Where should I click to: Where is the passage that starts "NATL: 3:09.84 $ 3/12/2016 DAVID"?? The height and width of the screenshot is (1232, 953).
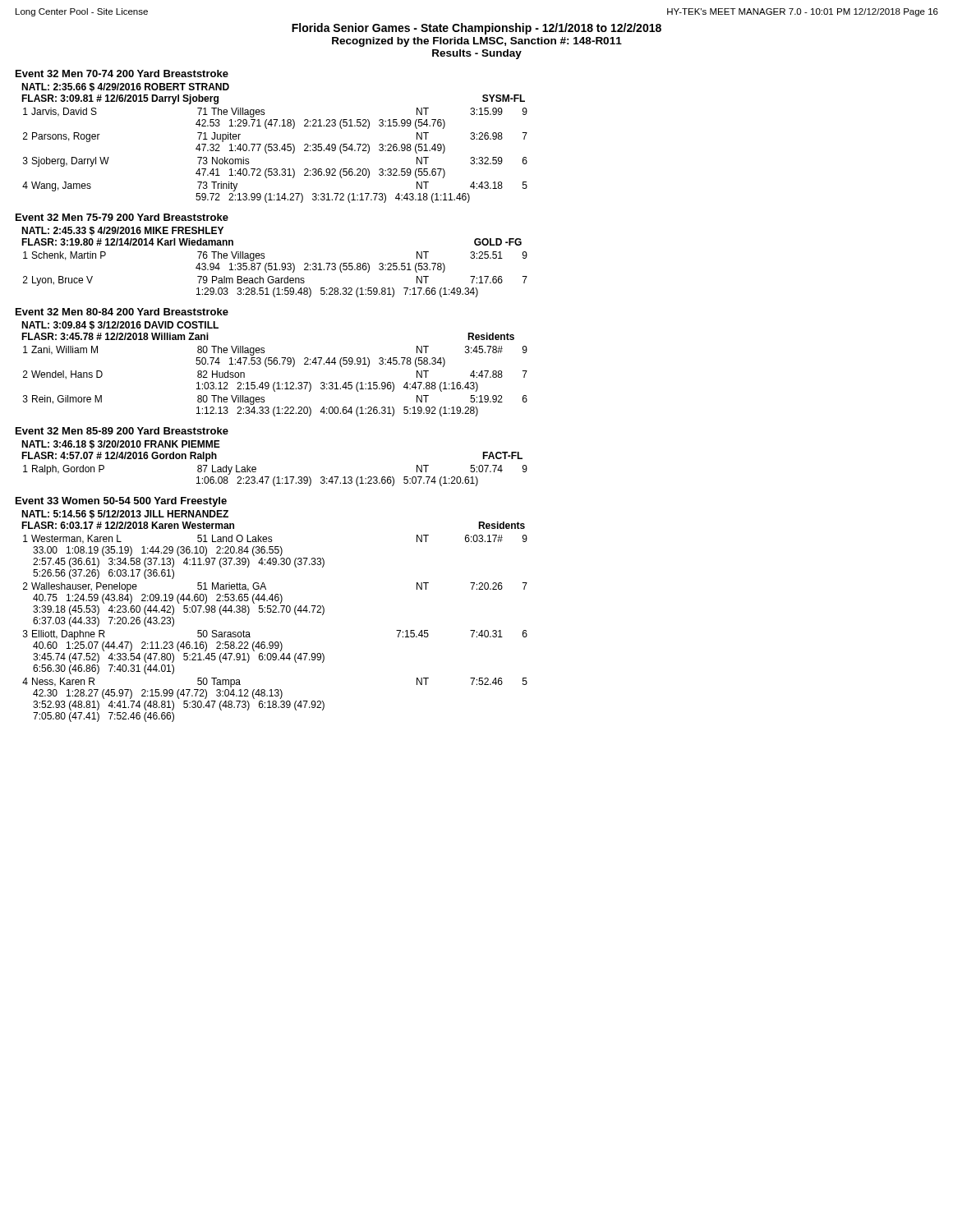pos(476,368)
